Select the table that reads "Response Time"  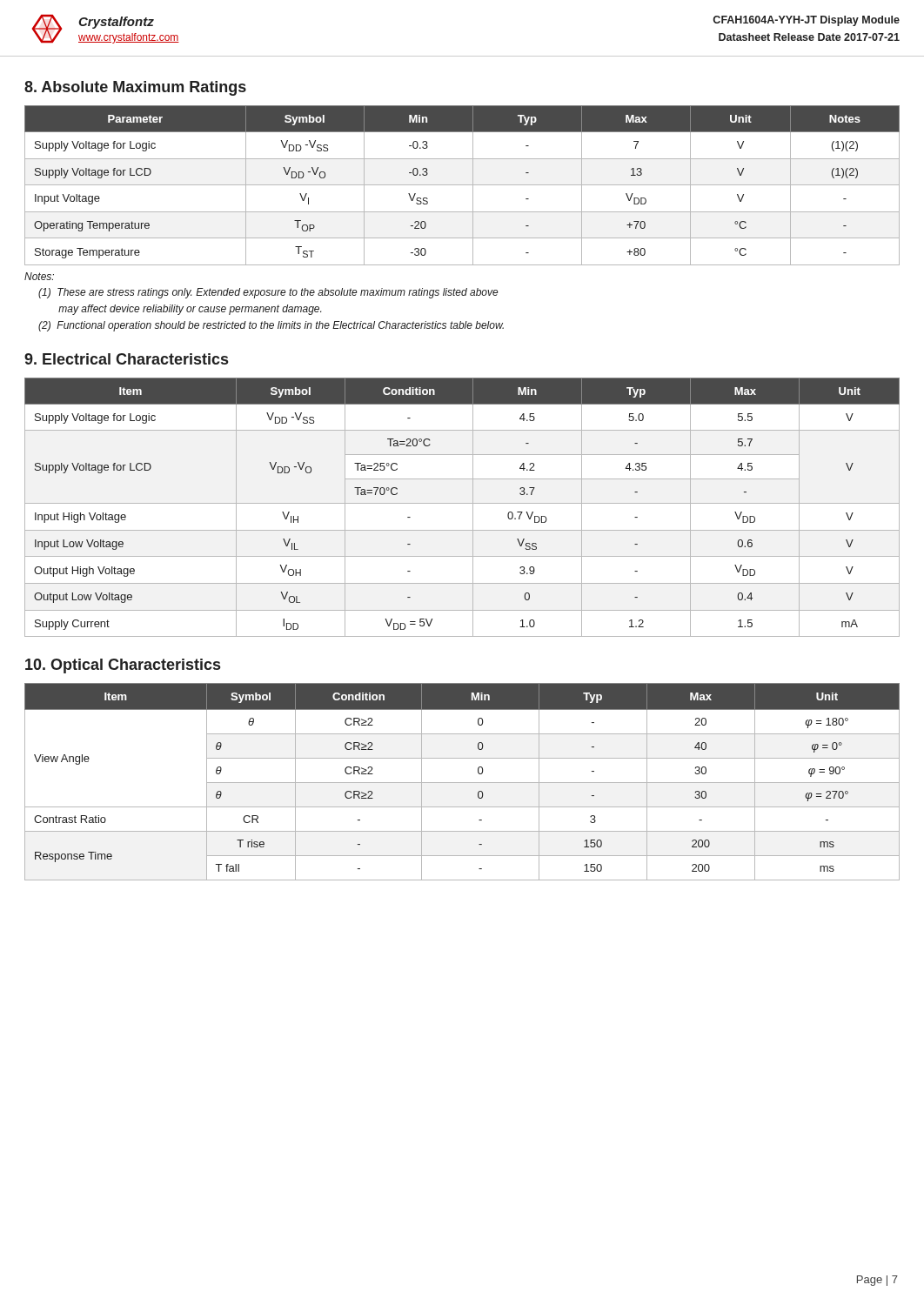[x=462, y=782]
